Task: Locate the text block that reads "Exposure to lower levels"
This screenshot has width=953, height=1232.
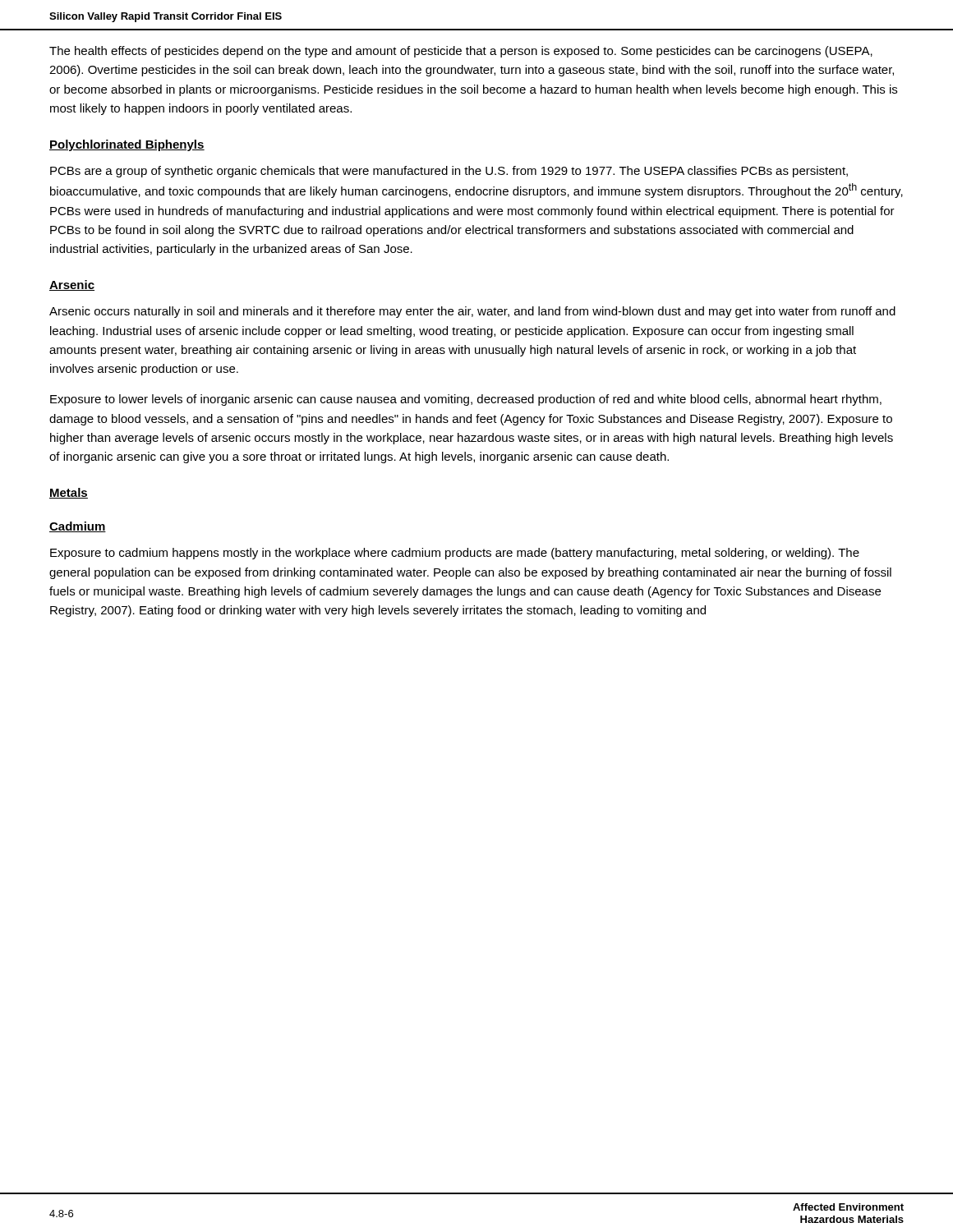Action: [471, 428]
